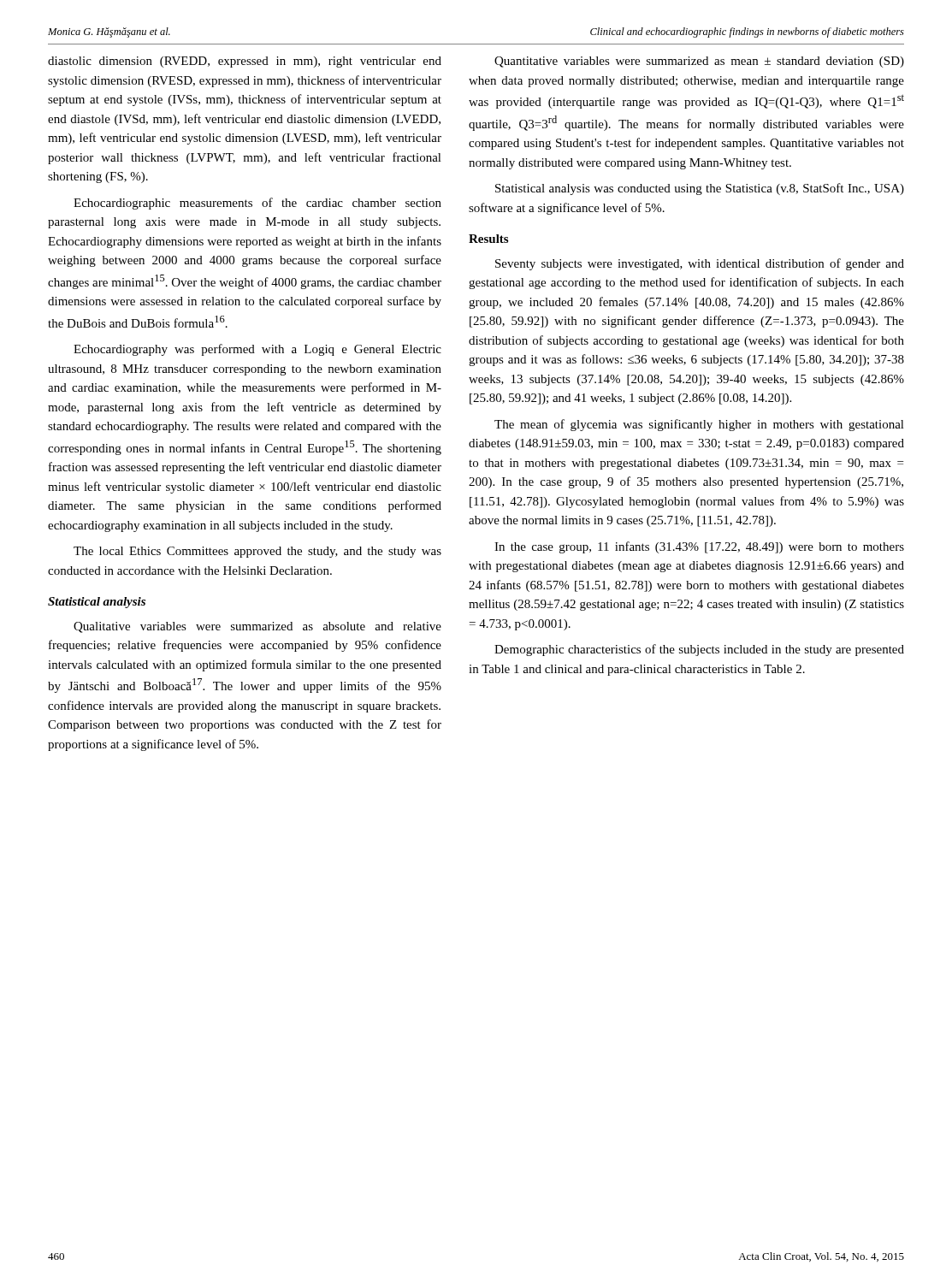The width and height of the screenshot is (952, 1283).
Task: Point to the block starting "In the case"
Action: click(686, 585)
